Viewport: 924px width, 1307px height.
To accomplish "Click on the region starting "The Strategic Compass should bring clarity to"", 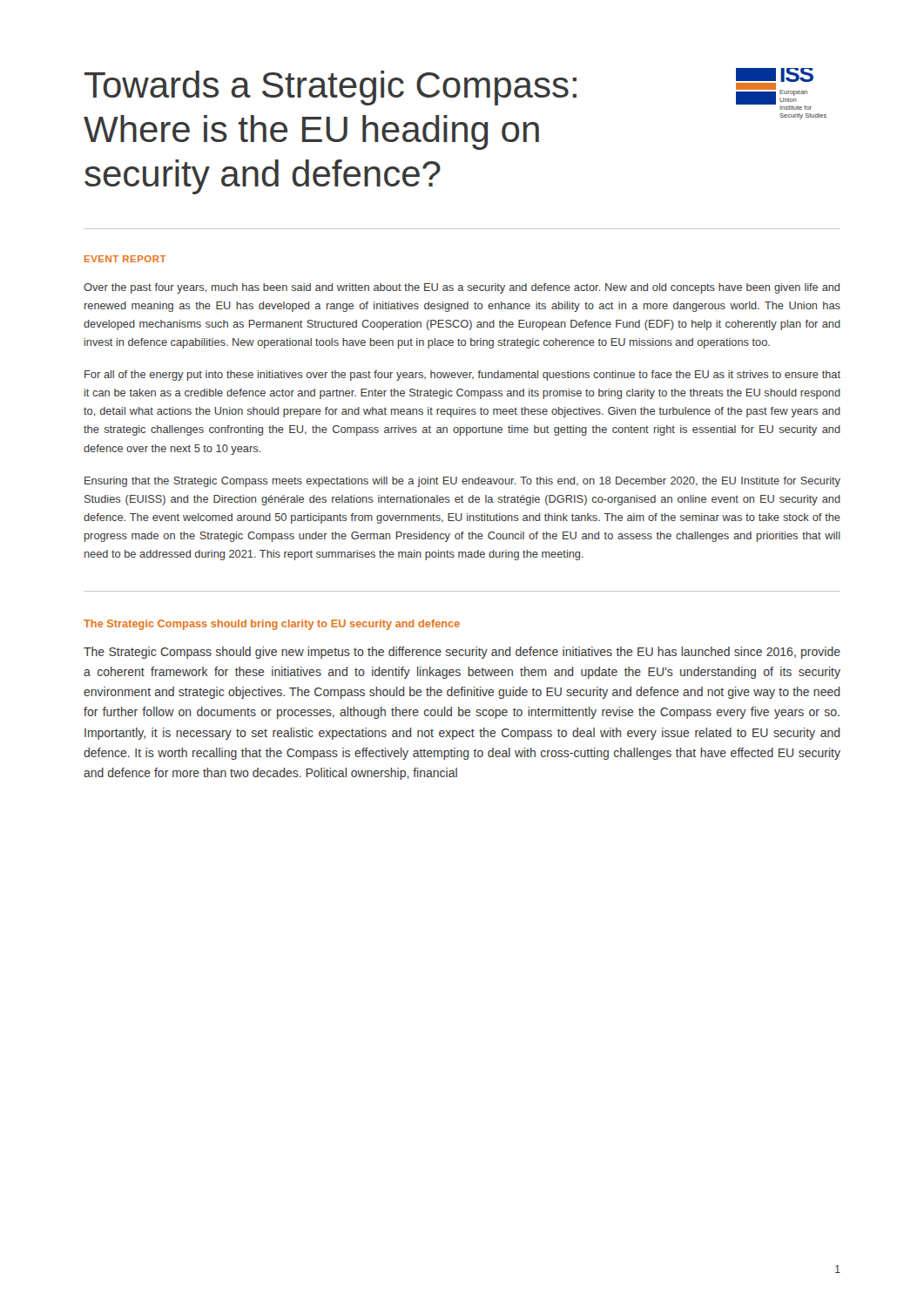I will click(x=272, y=624).
